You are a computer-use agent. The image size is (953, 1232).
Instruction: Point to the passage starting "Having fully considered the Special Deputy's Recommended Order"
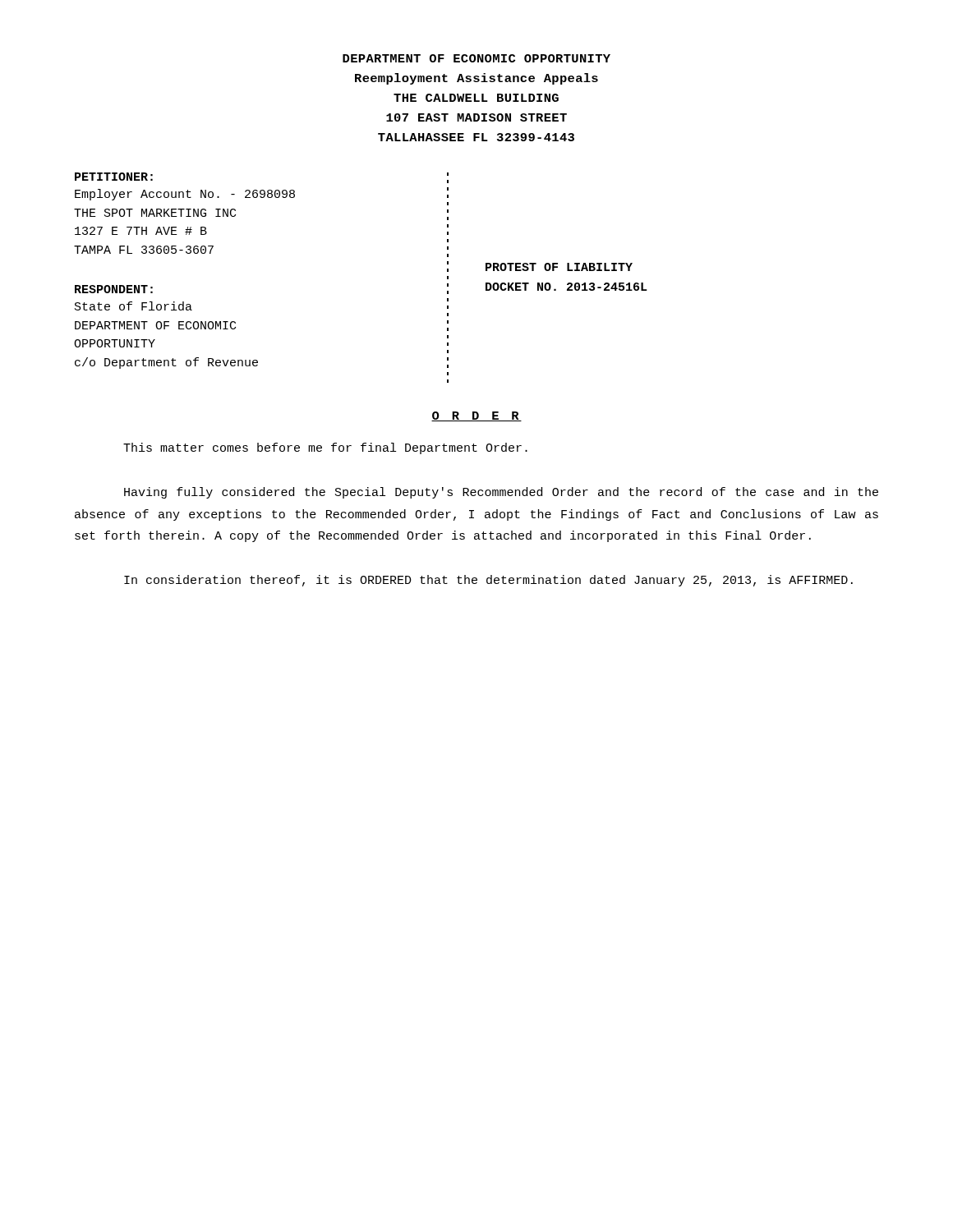[x=476, y=515]
